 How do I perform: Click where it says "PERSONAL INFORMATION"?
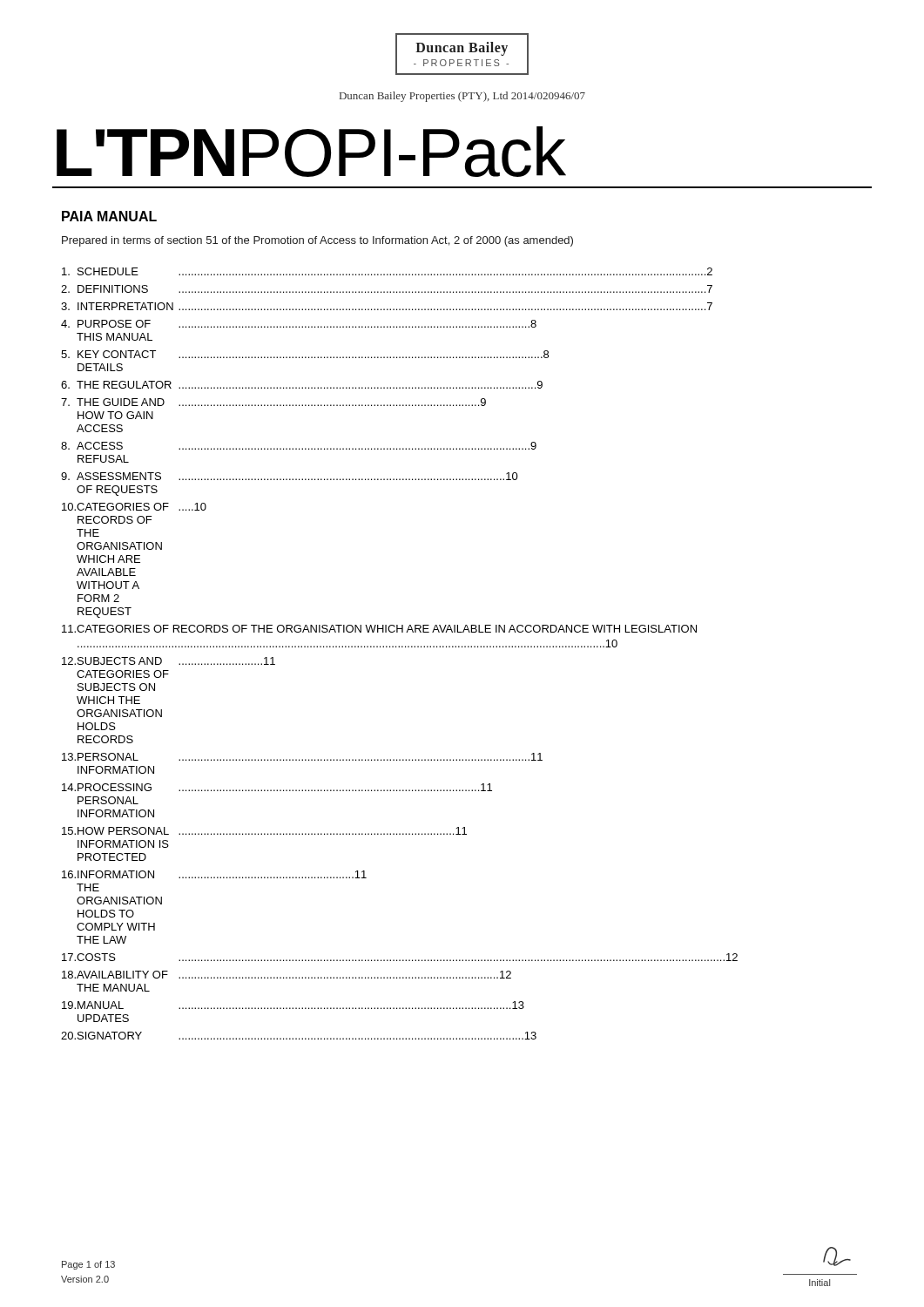tap(116, 763)
